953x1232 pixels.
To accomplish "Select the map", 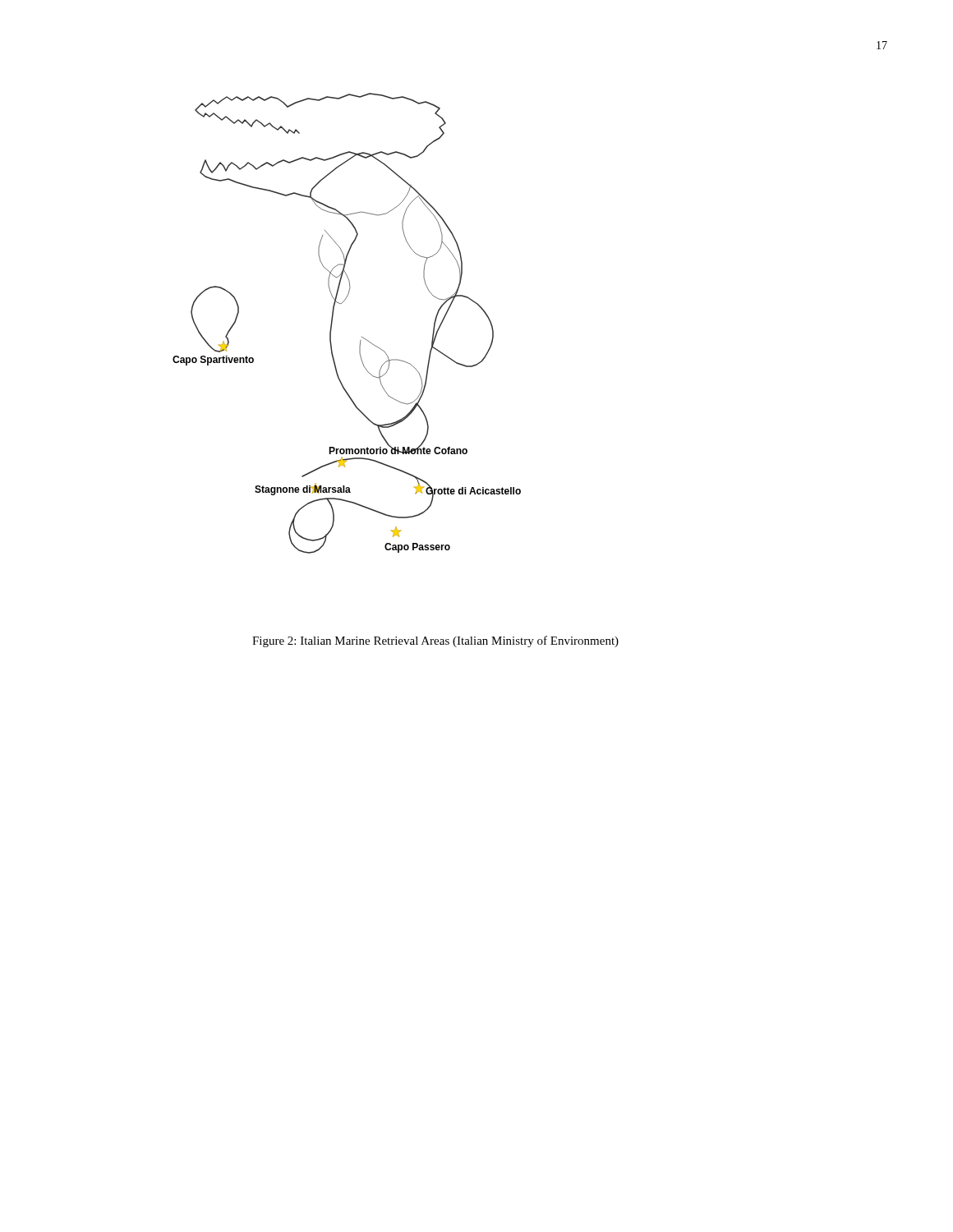I will tap(435, 338).
